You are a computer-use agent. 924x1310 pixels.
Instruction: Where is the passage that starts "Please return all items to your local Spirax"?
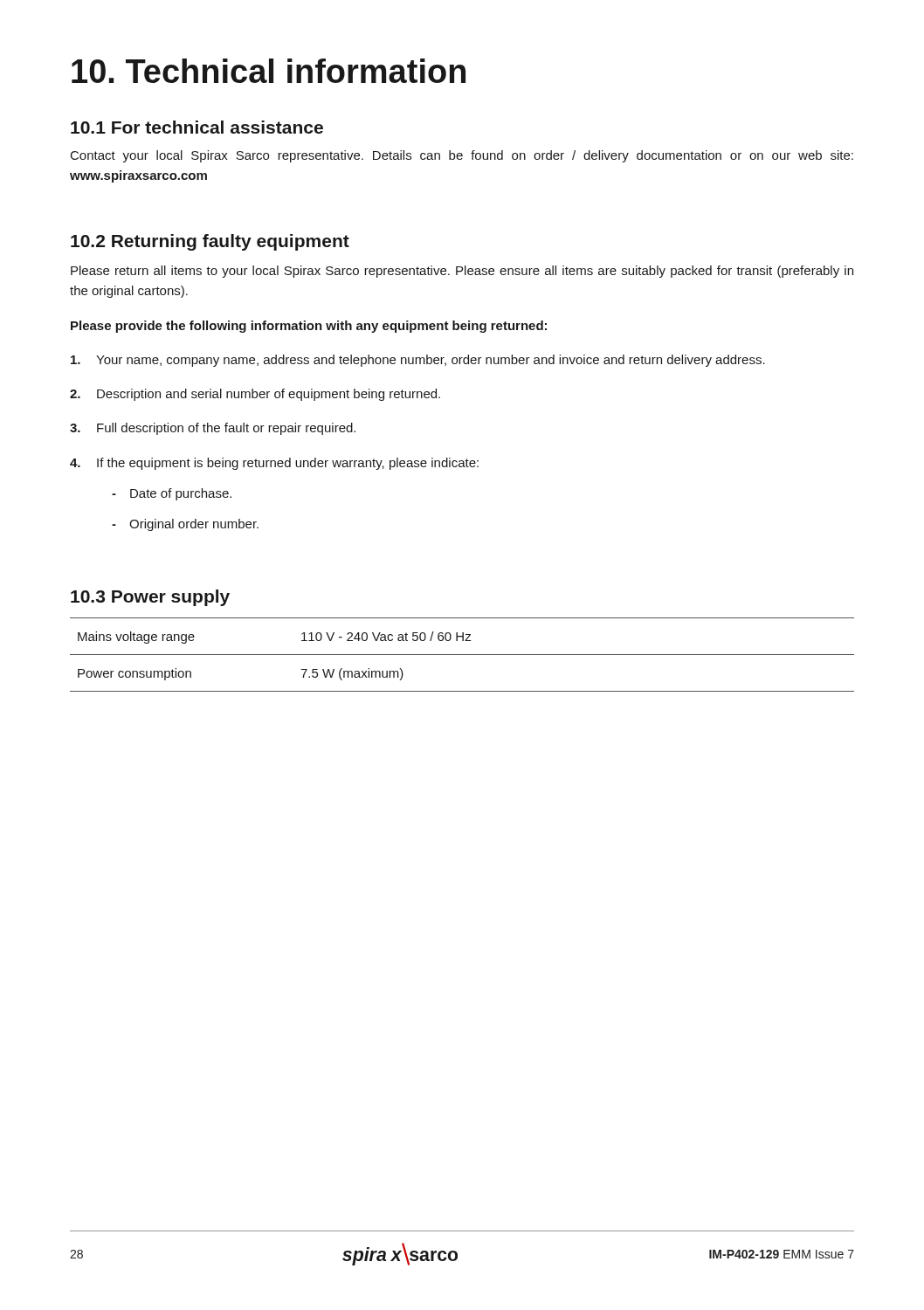coord(462,281)
